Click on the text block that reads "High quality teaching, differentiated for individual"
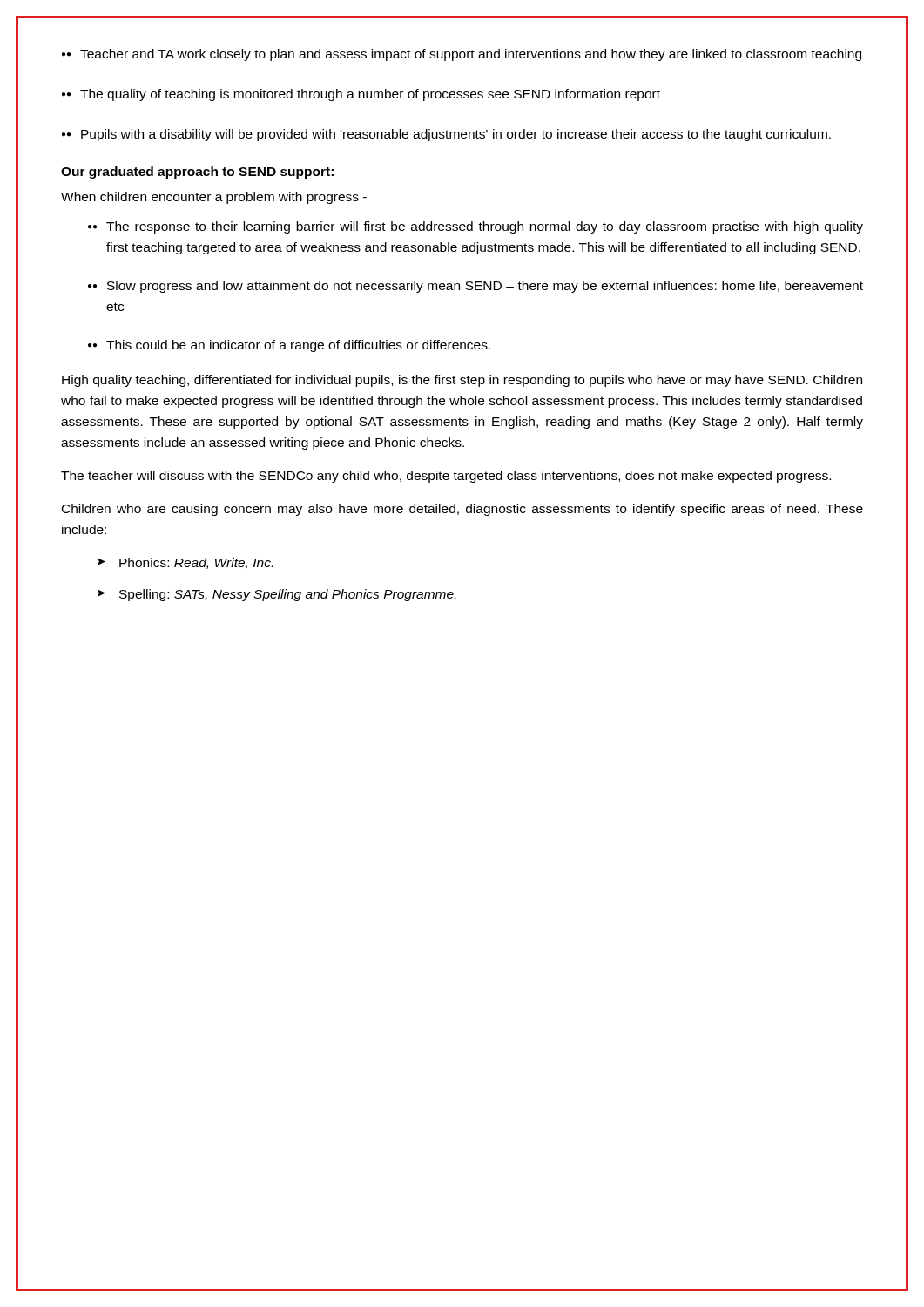924x1307 pixels. (x=462, y=411)
